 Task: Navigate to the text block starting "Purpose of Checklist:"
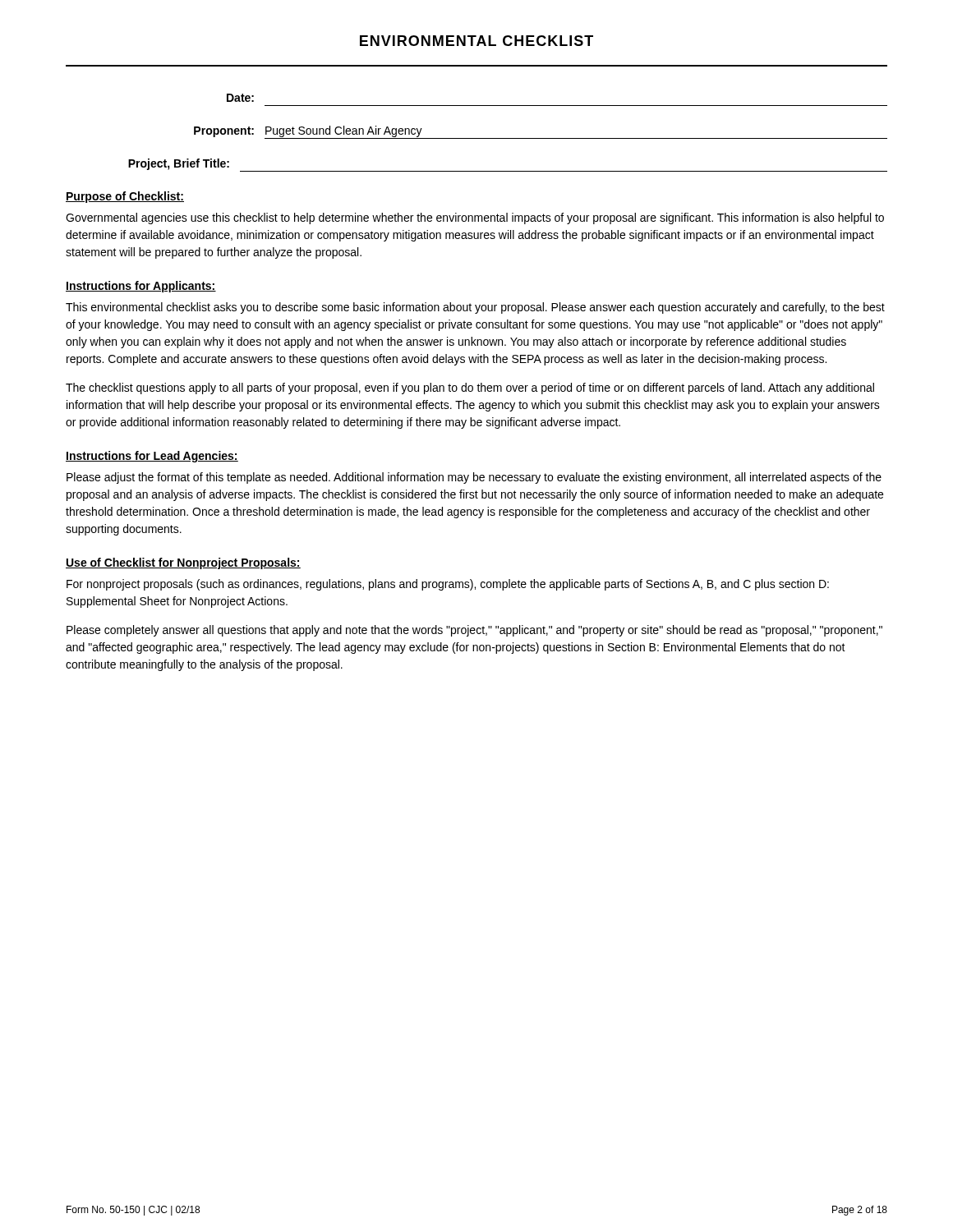tap(125, 196)
